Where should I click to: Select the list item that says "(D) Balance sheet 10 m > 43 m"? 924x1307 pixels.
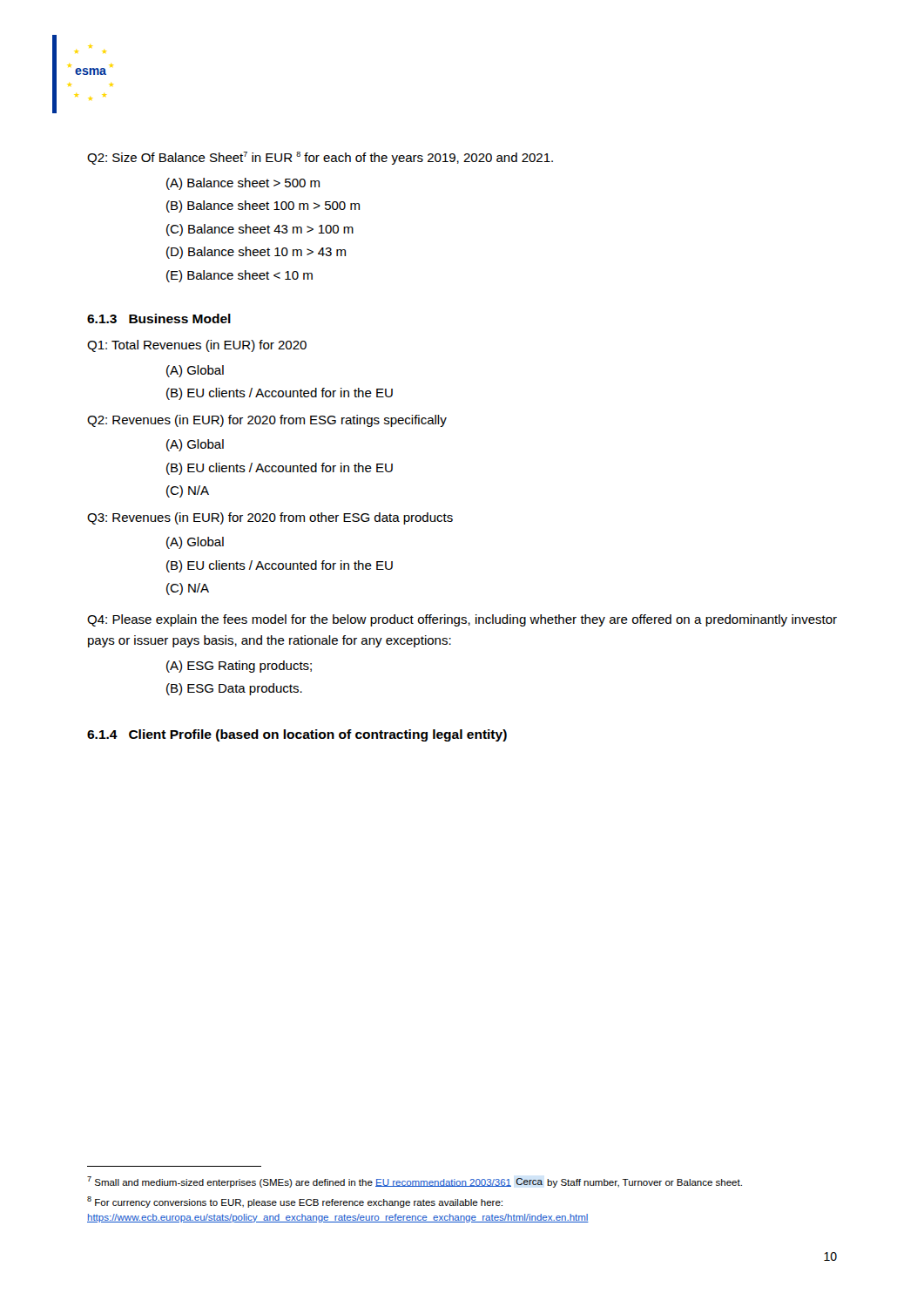(256, 251)
